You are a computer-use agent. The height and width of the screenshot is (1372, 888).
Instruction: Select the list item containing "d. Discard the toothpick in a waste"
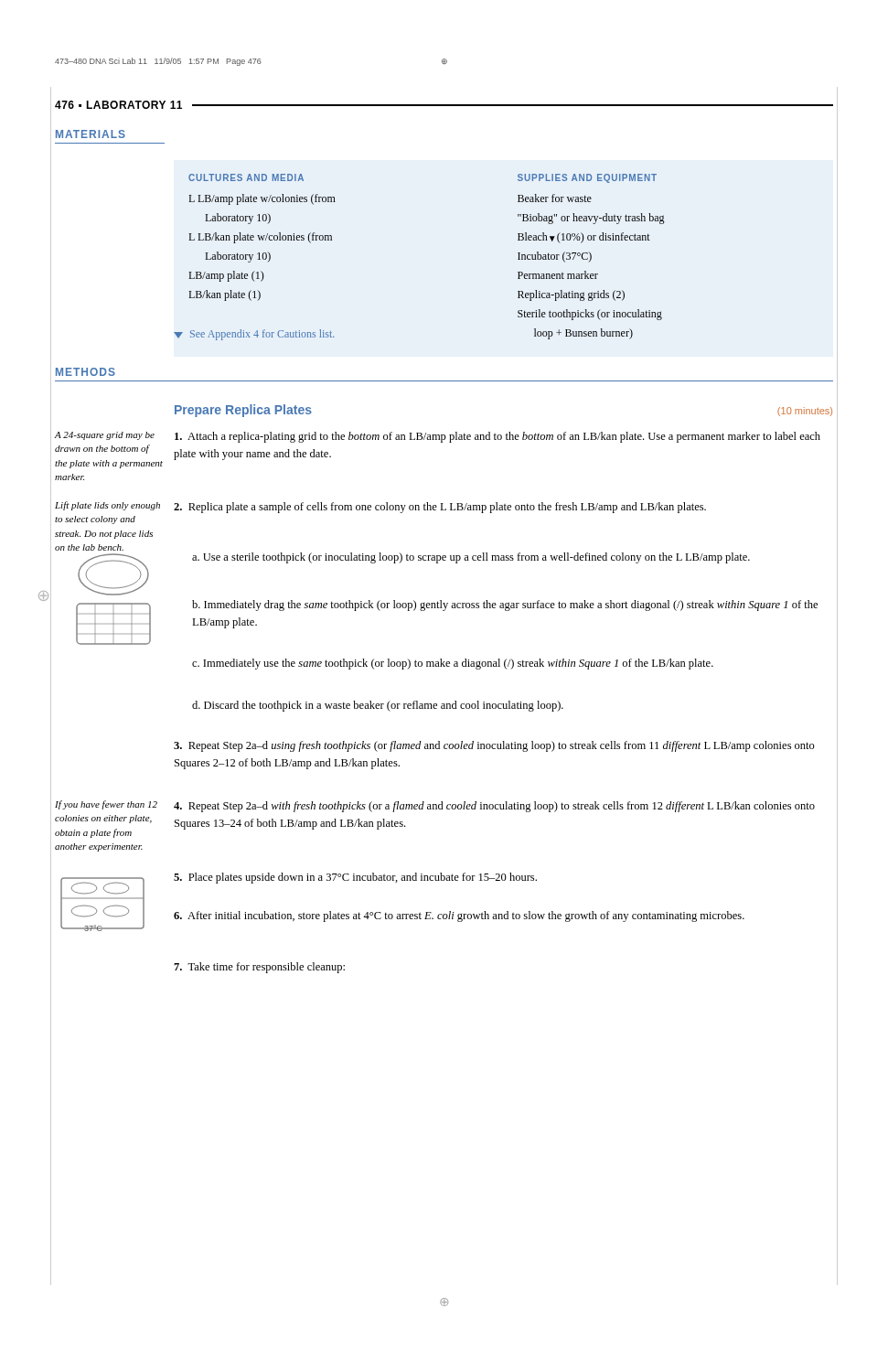[x=378, y=705]
